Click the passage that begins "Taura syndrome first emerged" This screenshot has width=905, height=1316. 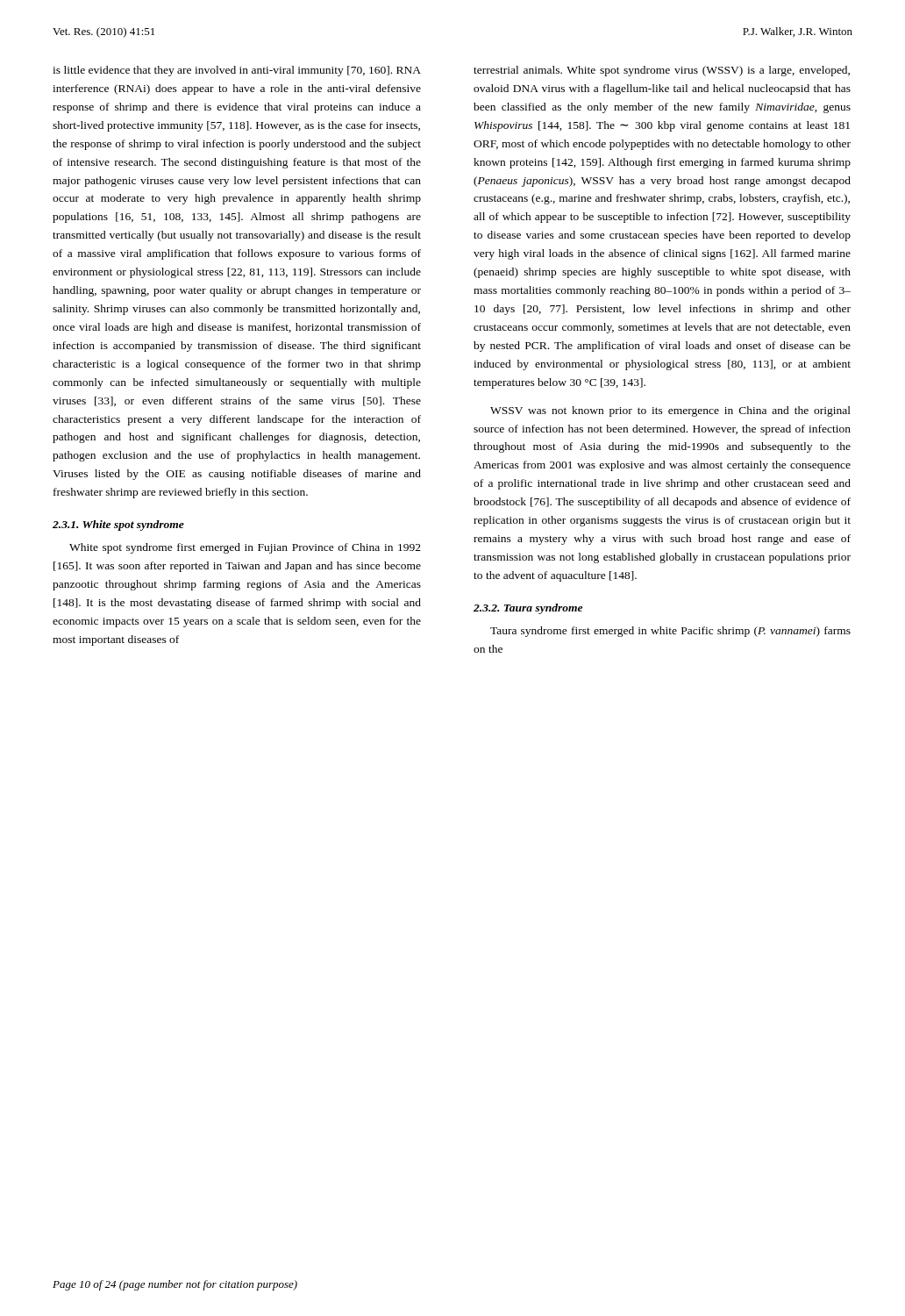click(662, 639)
